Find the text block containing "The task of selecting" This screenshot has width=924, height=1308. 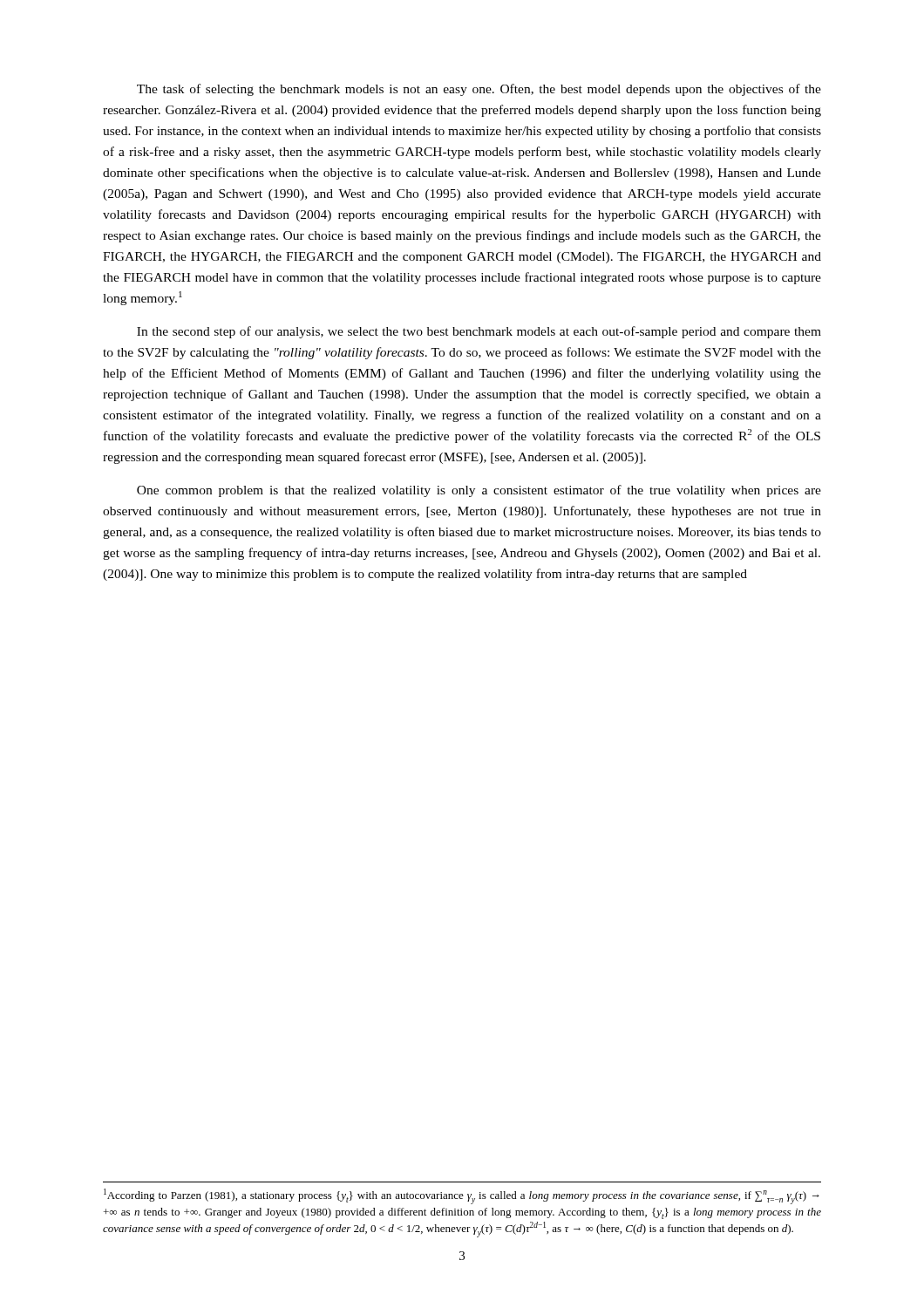[x=462, y=194]
